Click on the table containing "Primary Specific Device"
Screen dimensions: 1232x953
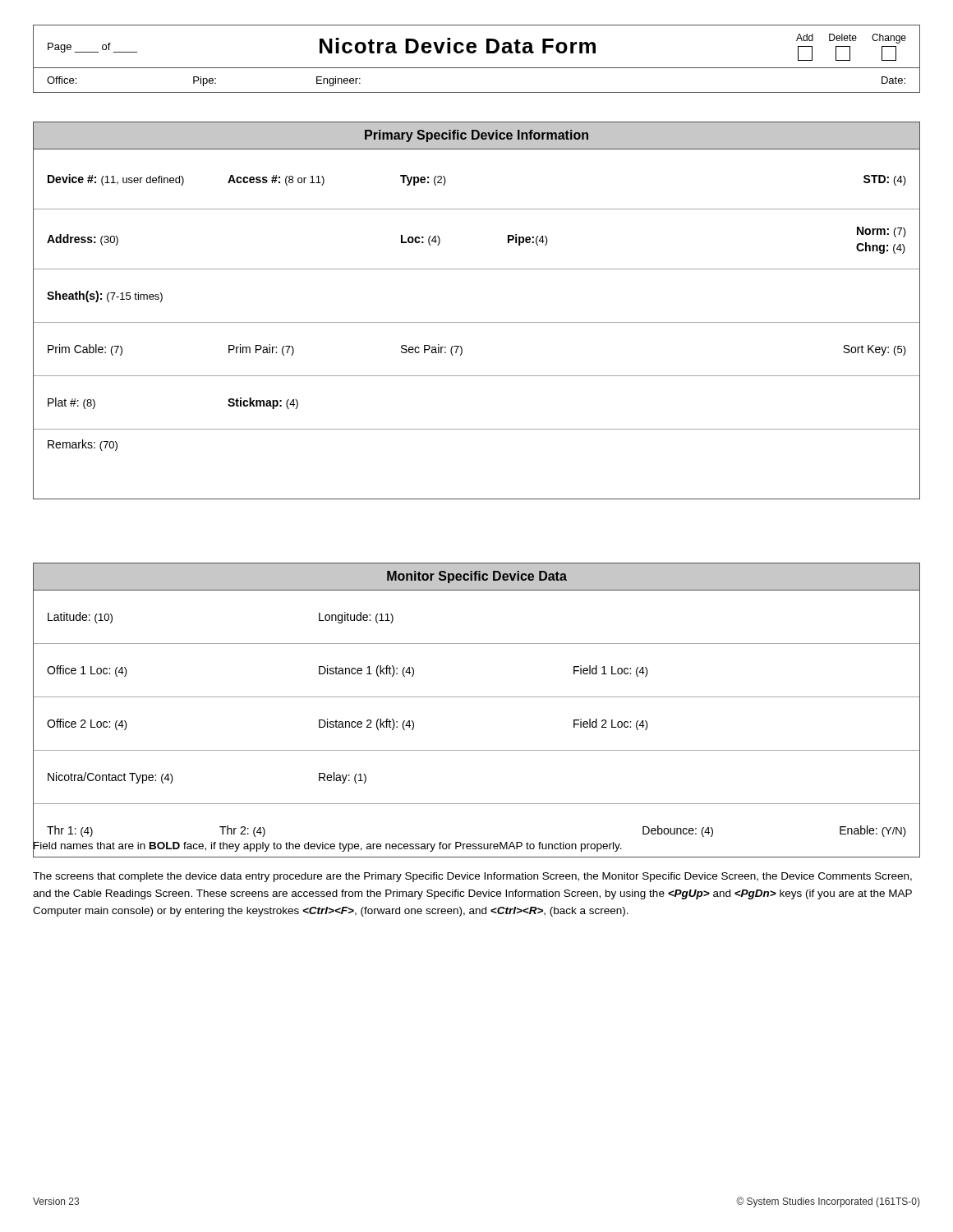pyautogui.click(x=476, y=310)
